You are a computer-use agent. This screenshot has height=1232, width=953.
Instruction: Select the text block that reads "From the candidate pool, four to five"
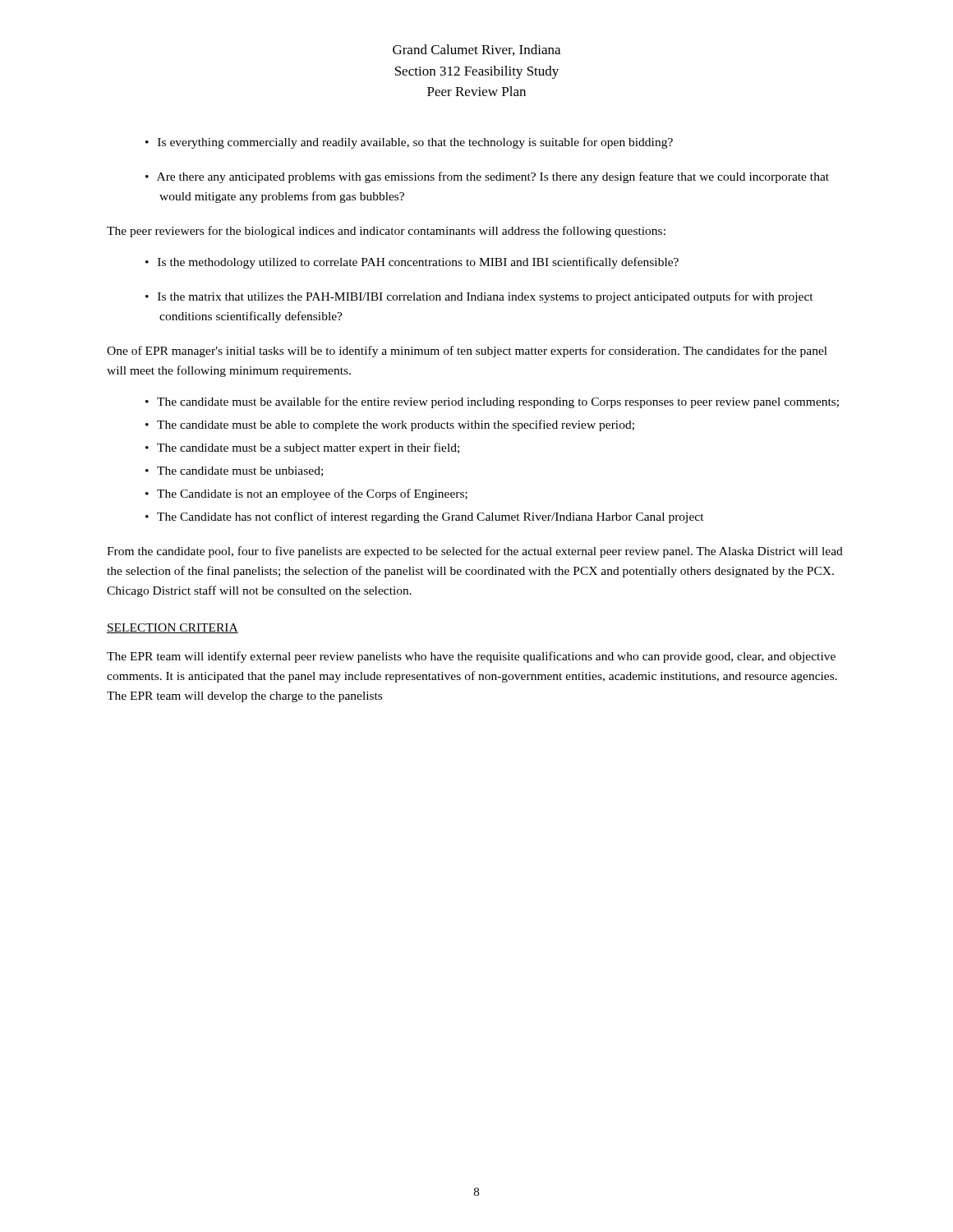point(475,570)
